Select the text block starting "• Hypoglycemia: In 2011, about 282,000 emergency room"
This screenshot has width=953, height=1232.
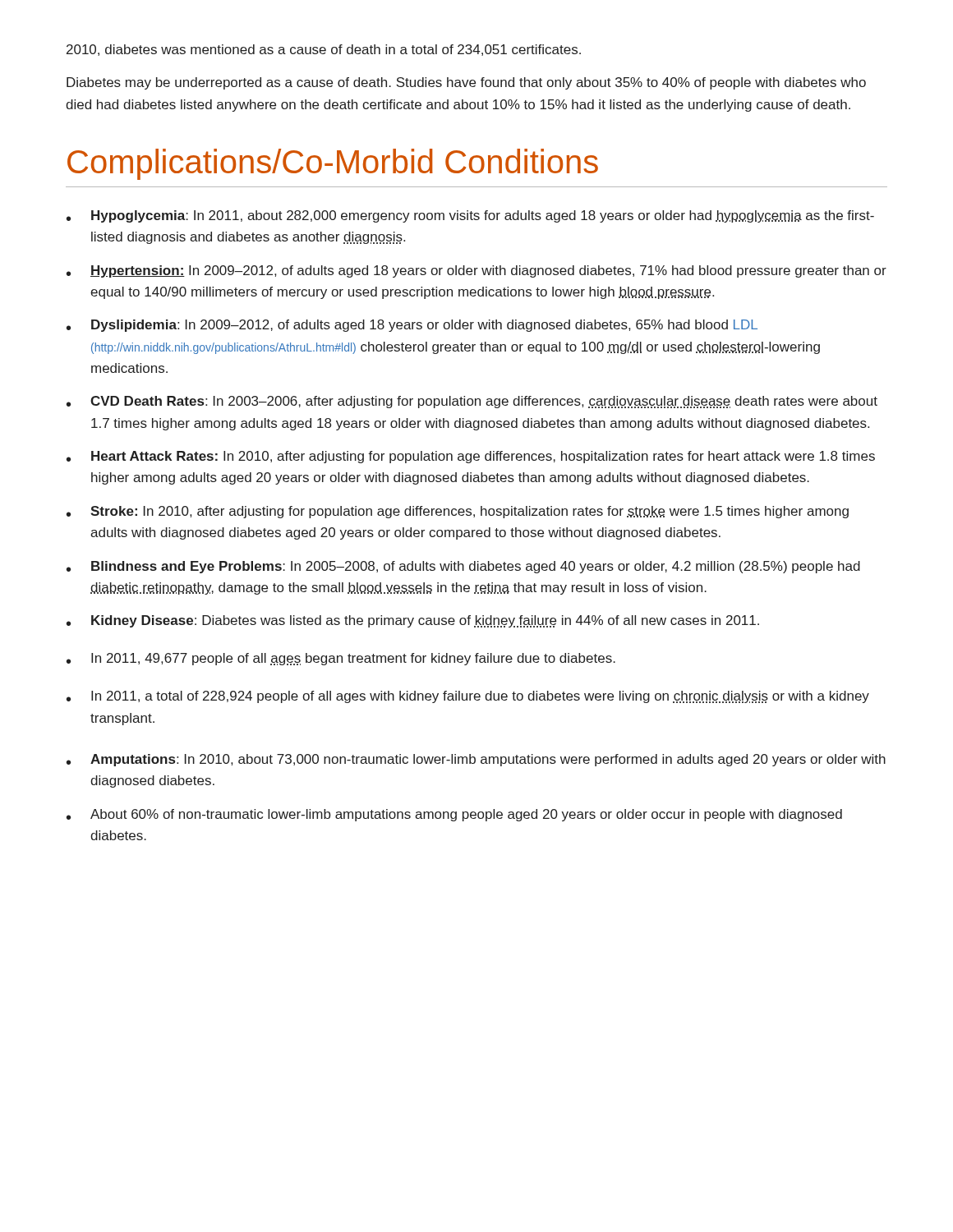(x=476, y=227)
